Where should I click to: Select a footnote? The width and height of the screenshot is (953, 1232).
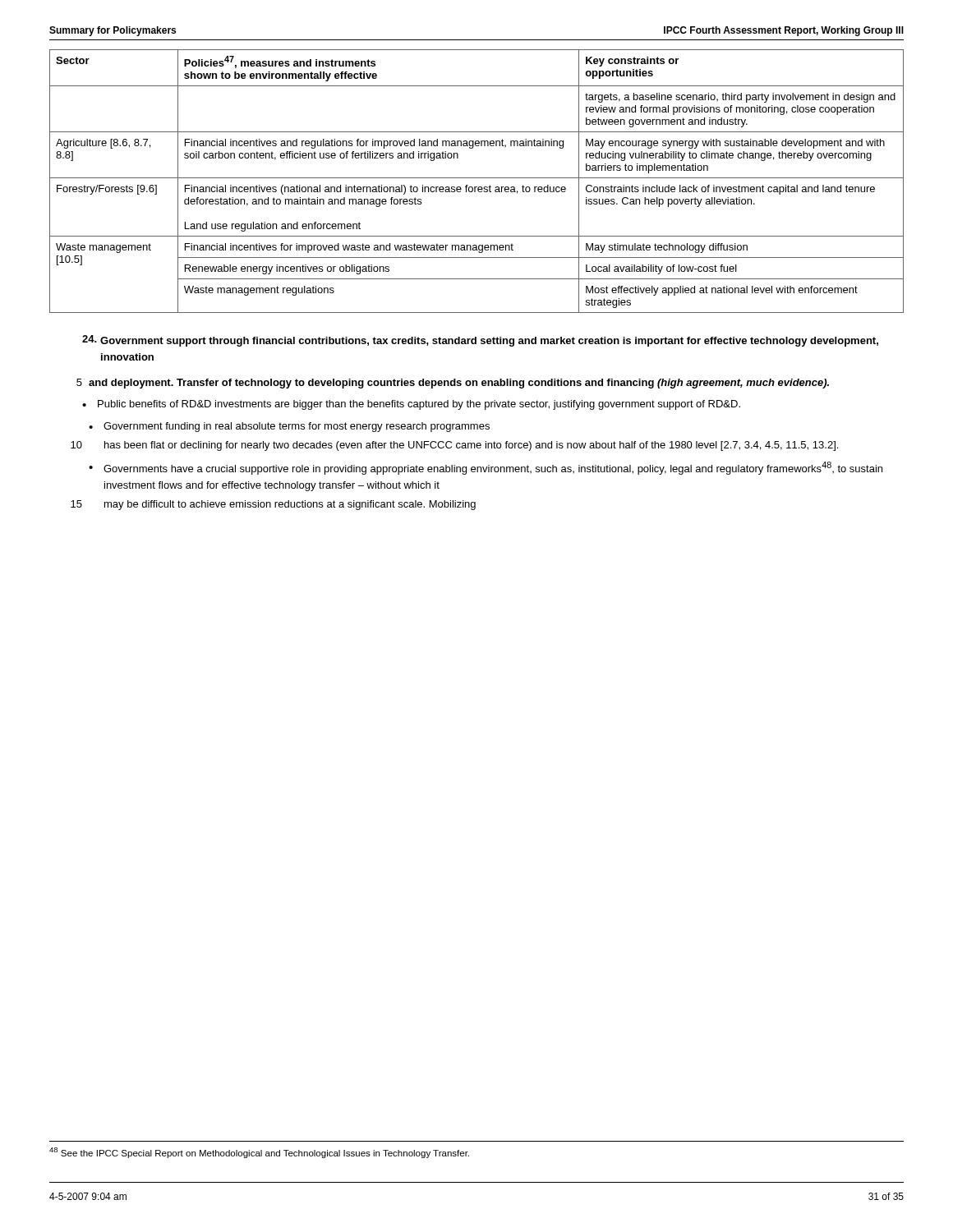pos(260,1152)
